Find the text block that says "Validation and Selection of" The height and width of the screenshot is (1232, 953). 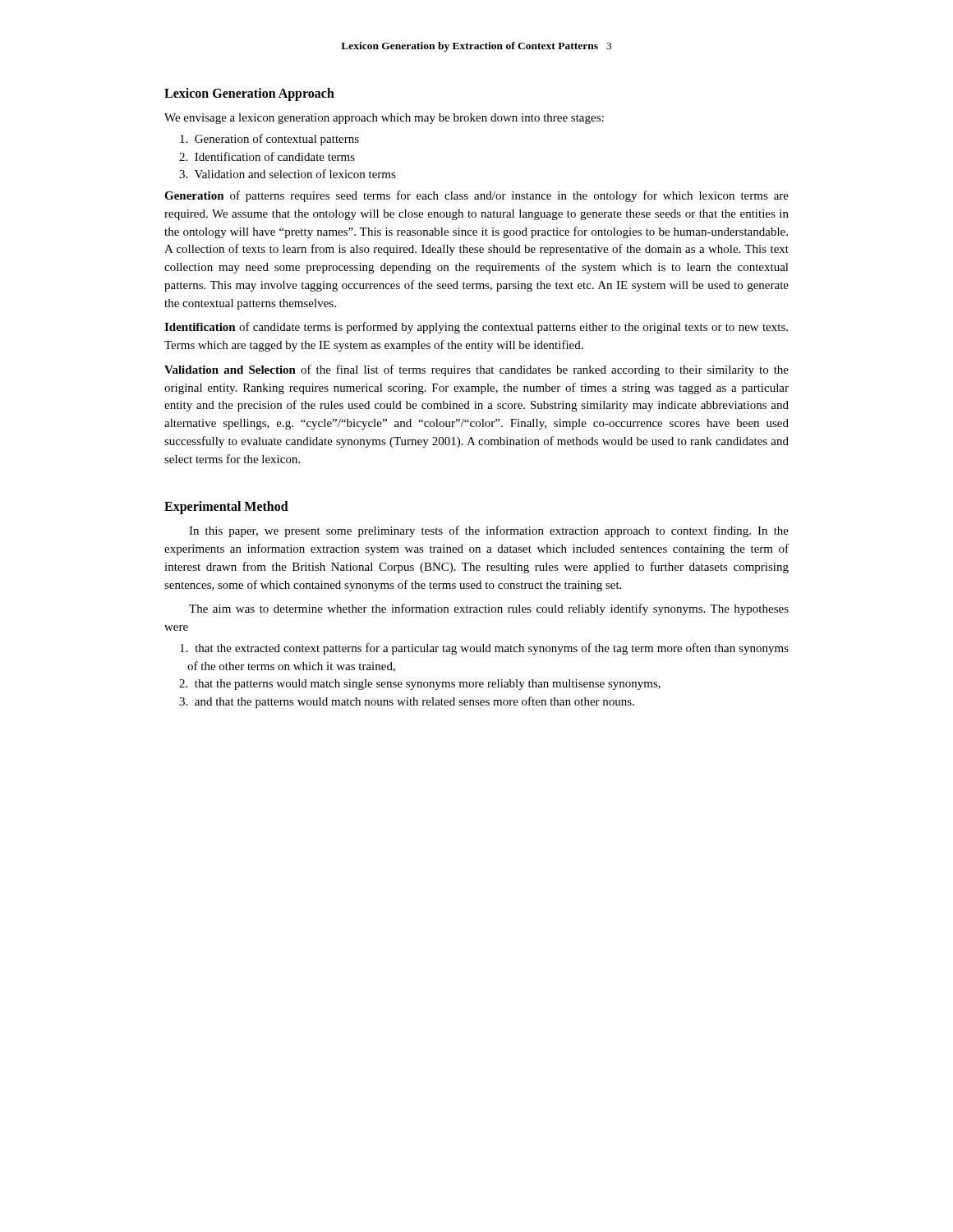476,414
